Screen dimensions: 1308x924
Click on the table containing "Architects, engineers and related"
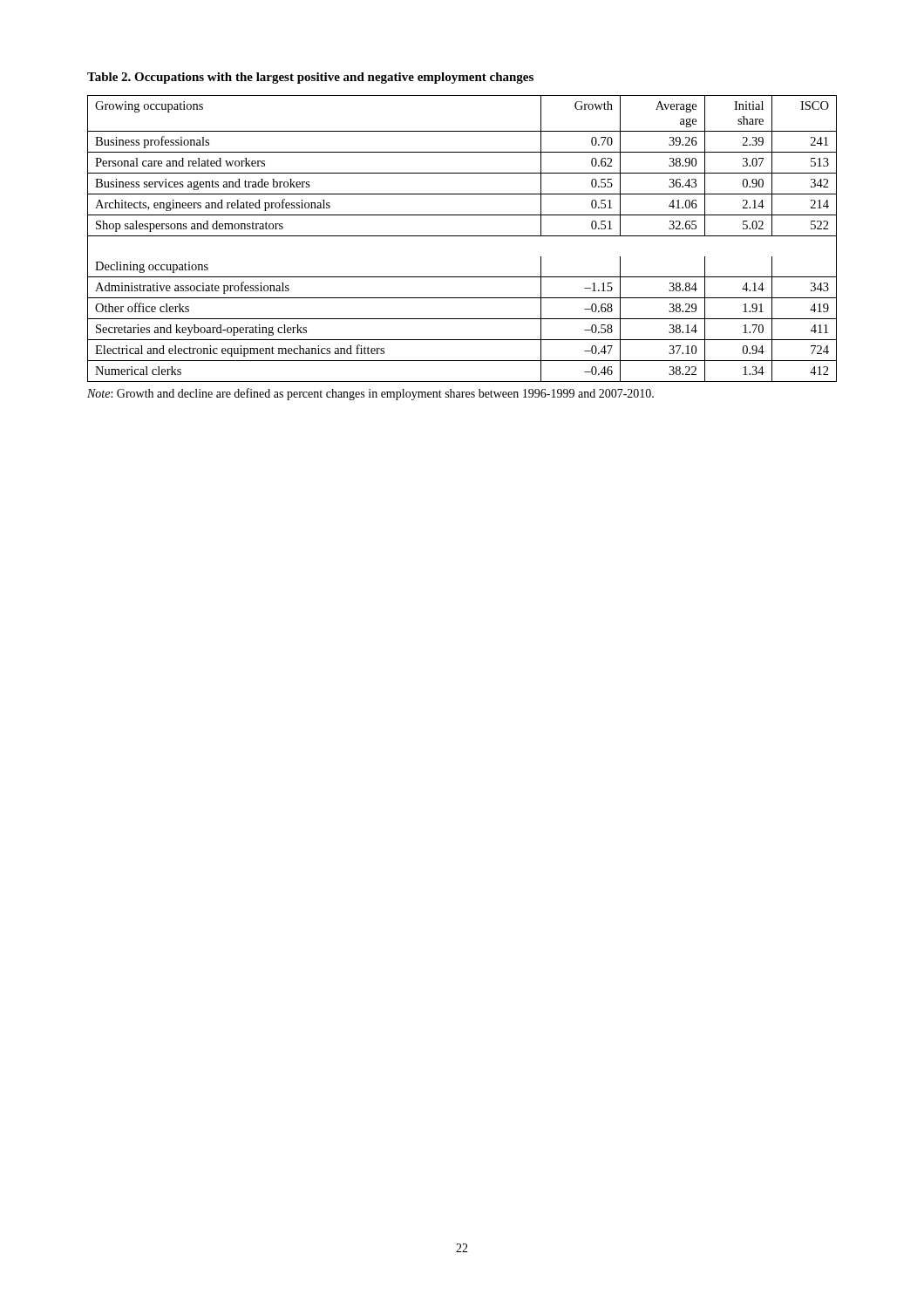[462, 239]
